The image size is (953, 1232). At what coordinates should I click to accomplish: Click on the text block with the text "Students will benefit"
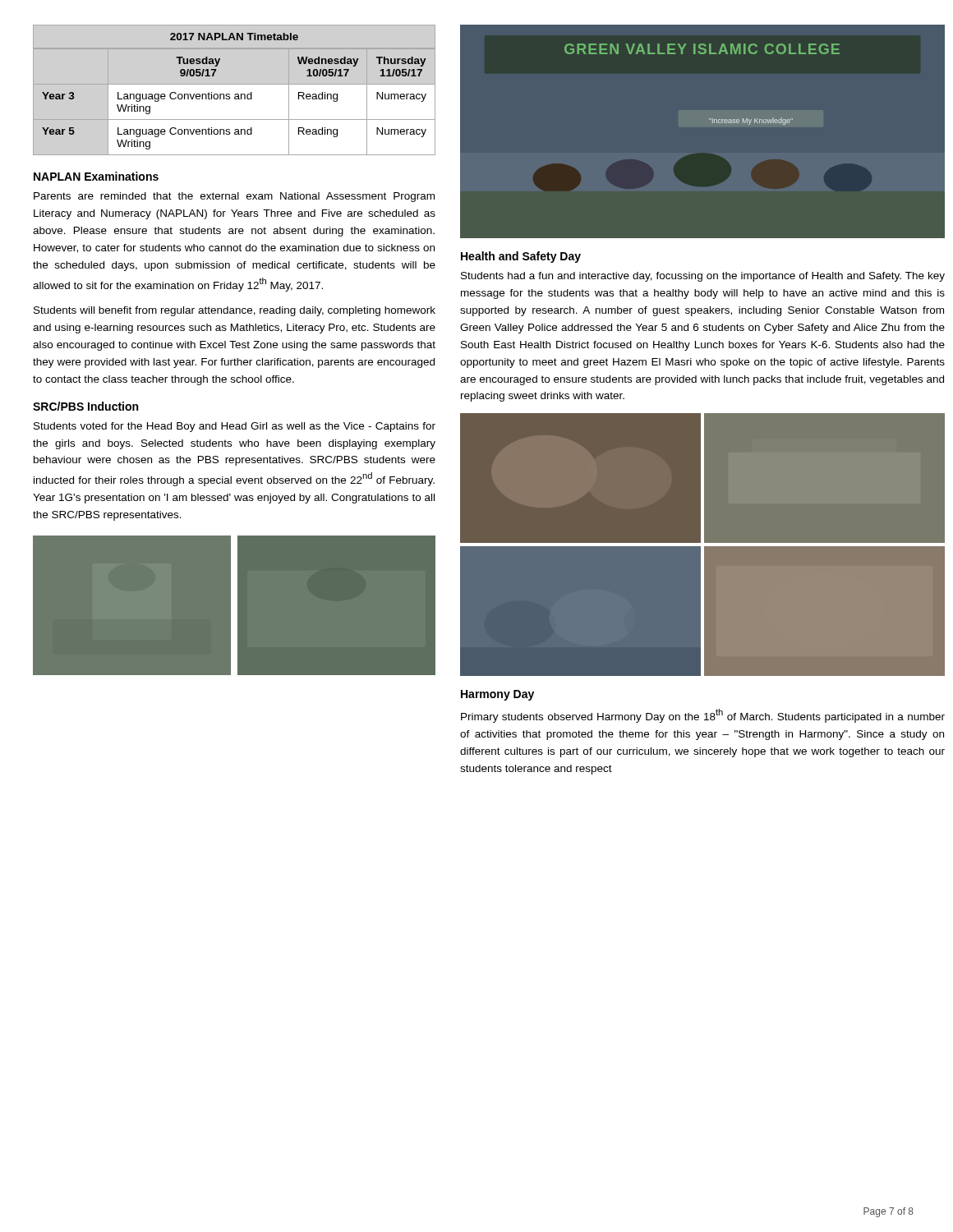(234, 344)
